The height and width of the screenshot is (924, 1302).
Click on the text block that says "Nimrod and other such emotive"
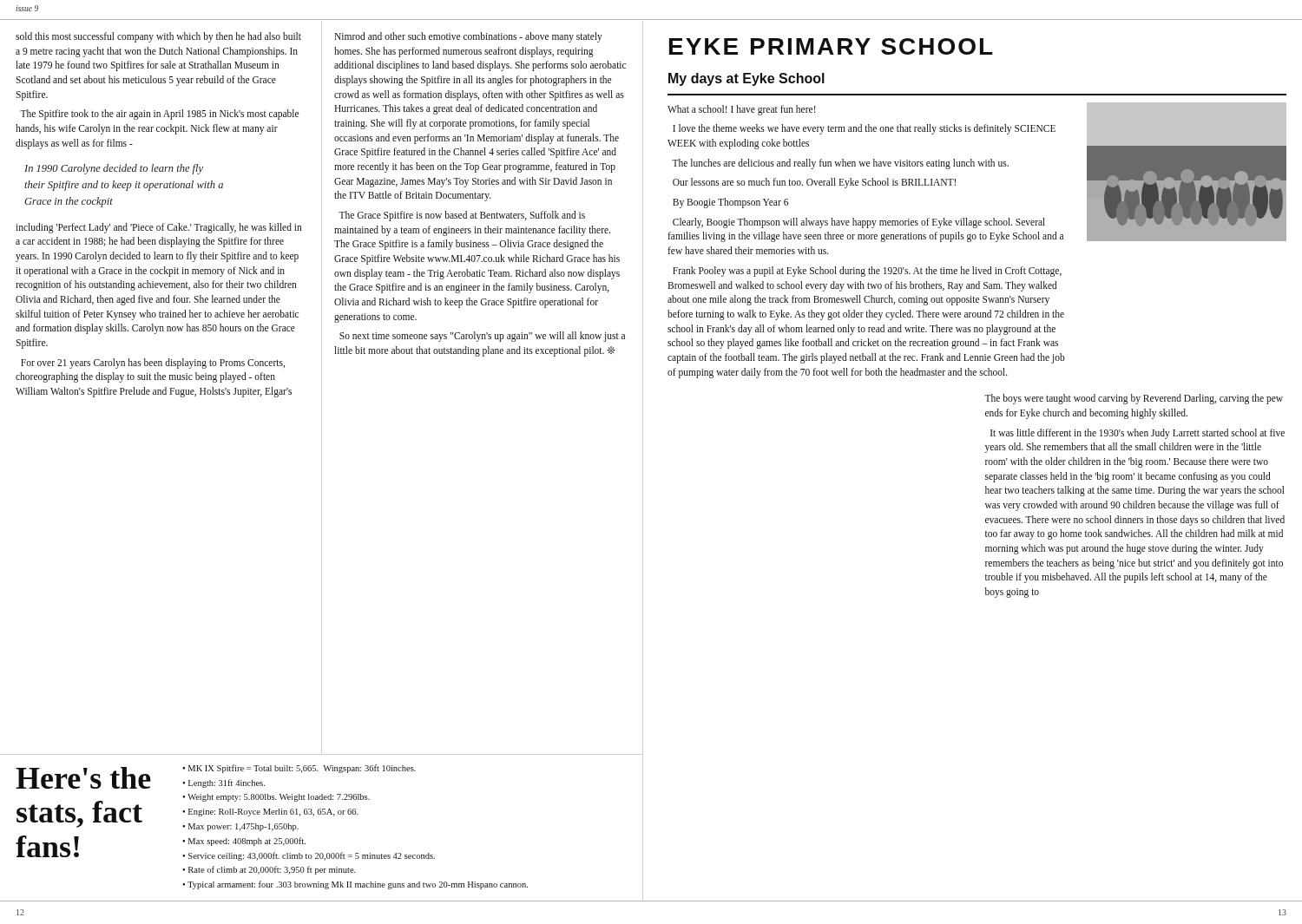(480, 194)
